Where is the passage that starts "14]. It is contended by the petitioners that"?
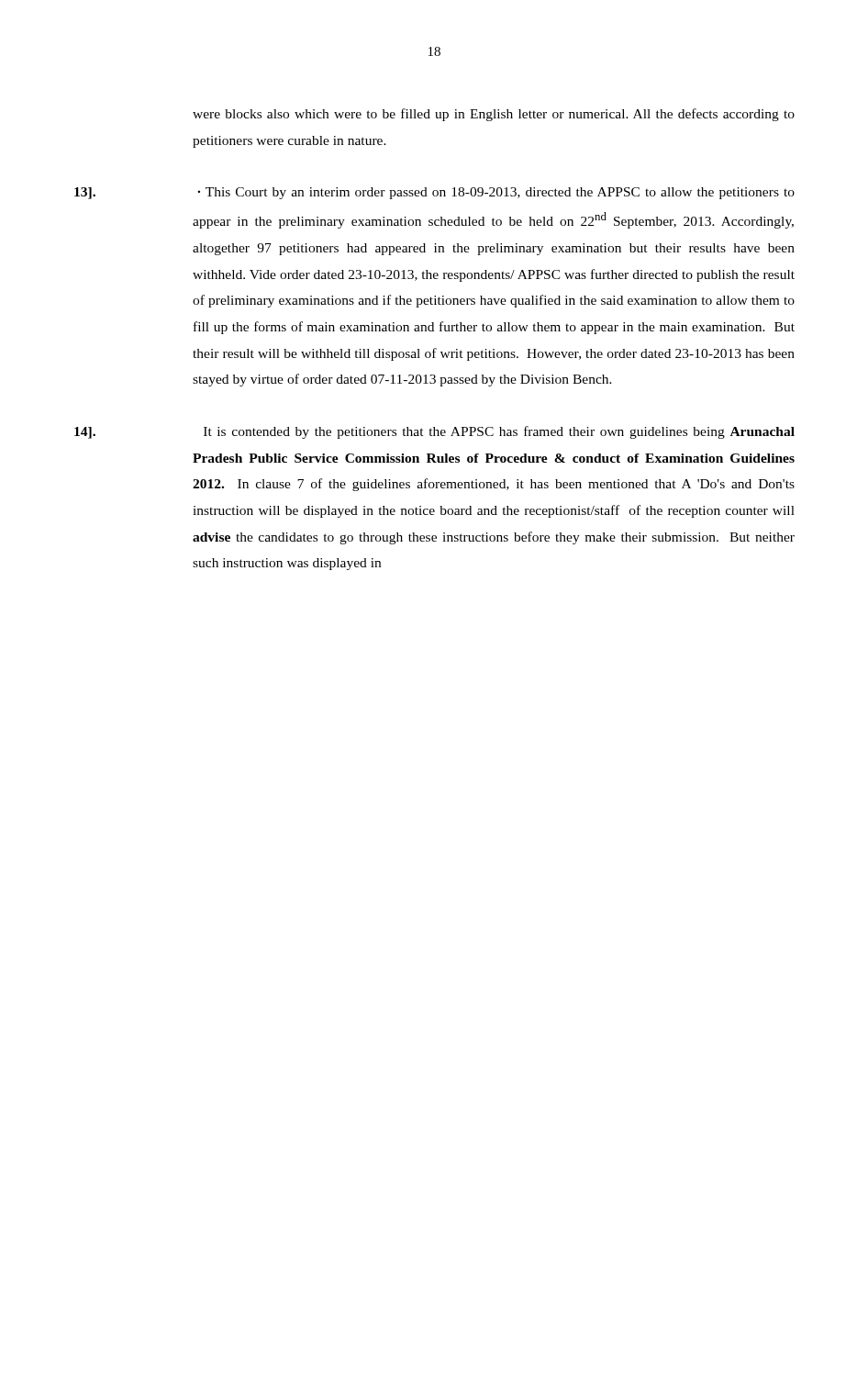 (x=494, y=494)
